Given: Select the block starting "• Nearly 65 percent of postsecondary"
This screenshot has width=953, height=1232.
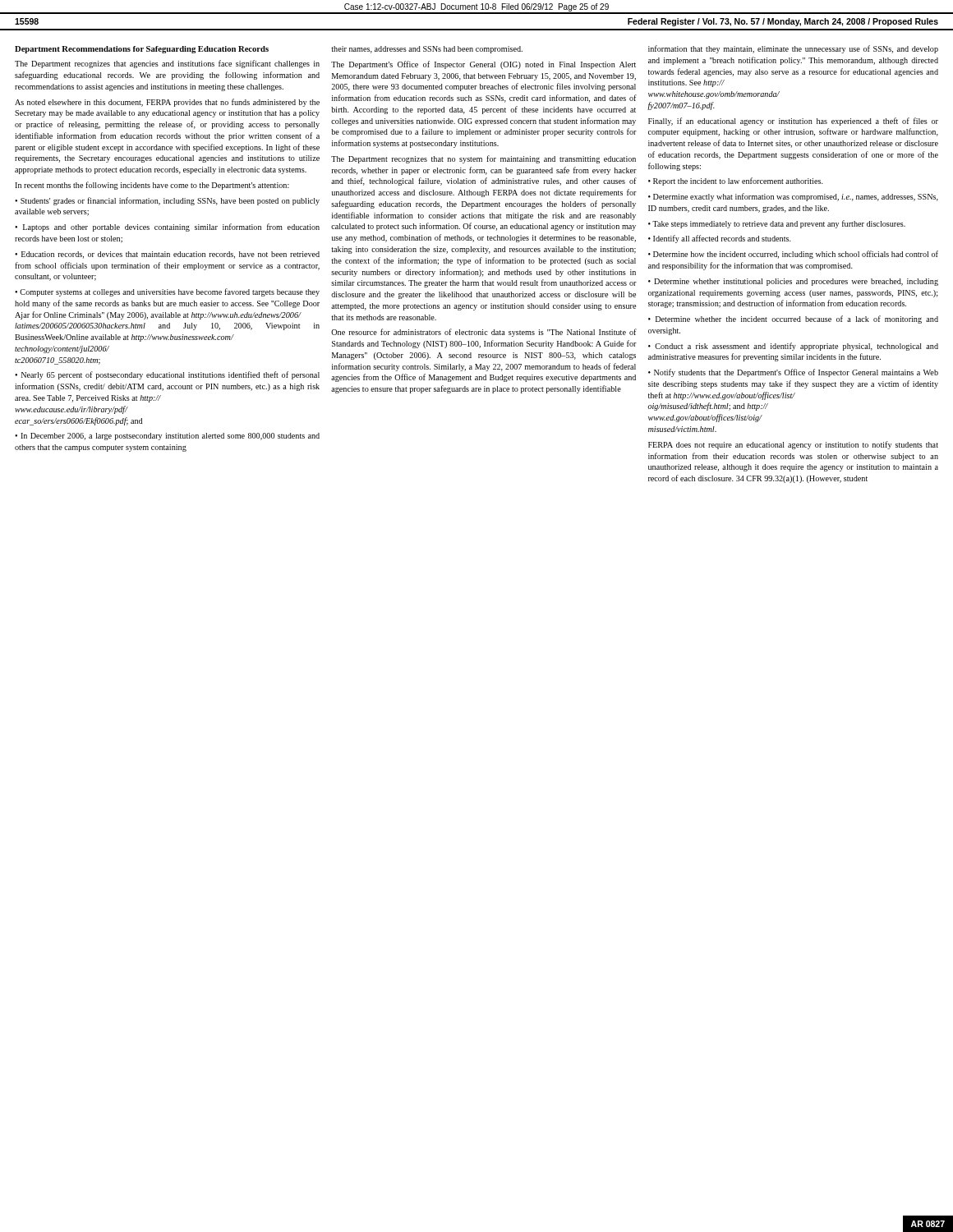Looking at the screenshot, I should pos(167,398).
